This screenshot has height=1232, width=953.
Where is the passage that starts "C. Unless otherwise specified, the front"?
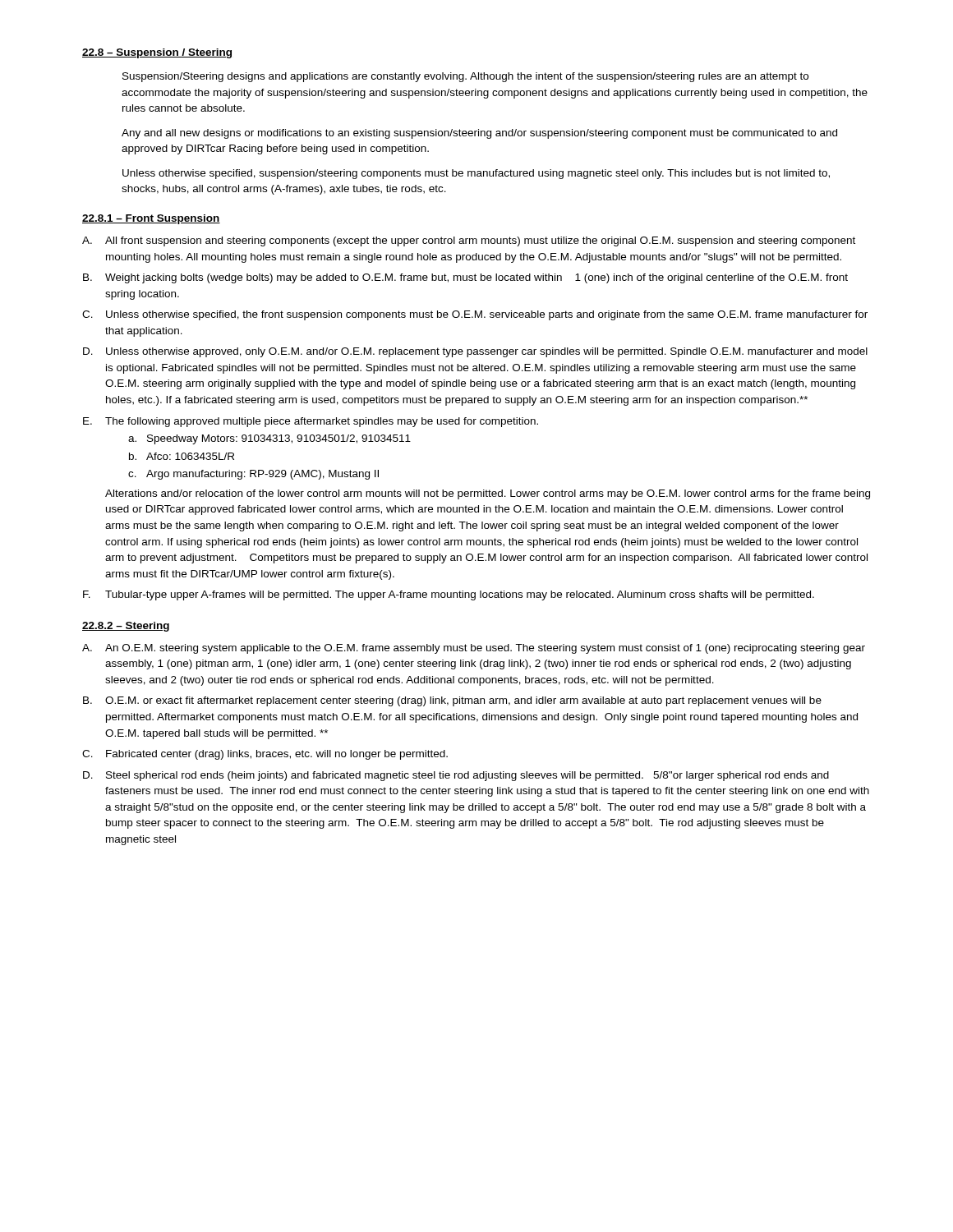coord(476,323)
